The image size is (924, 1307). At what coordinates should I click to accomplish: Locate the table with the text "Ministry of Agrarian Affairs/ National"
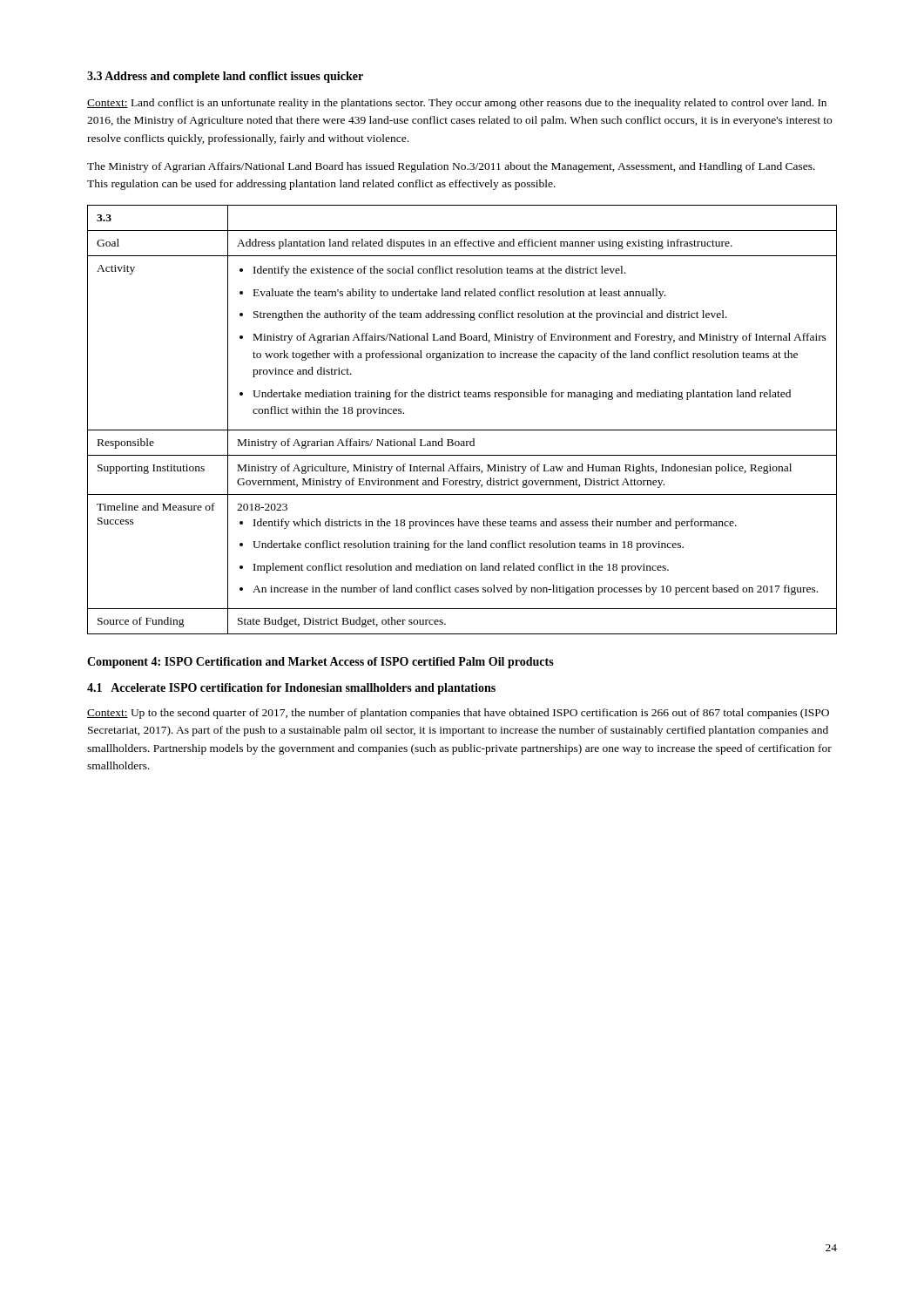(462, 420)
